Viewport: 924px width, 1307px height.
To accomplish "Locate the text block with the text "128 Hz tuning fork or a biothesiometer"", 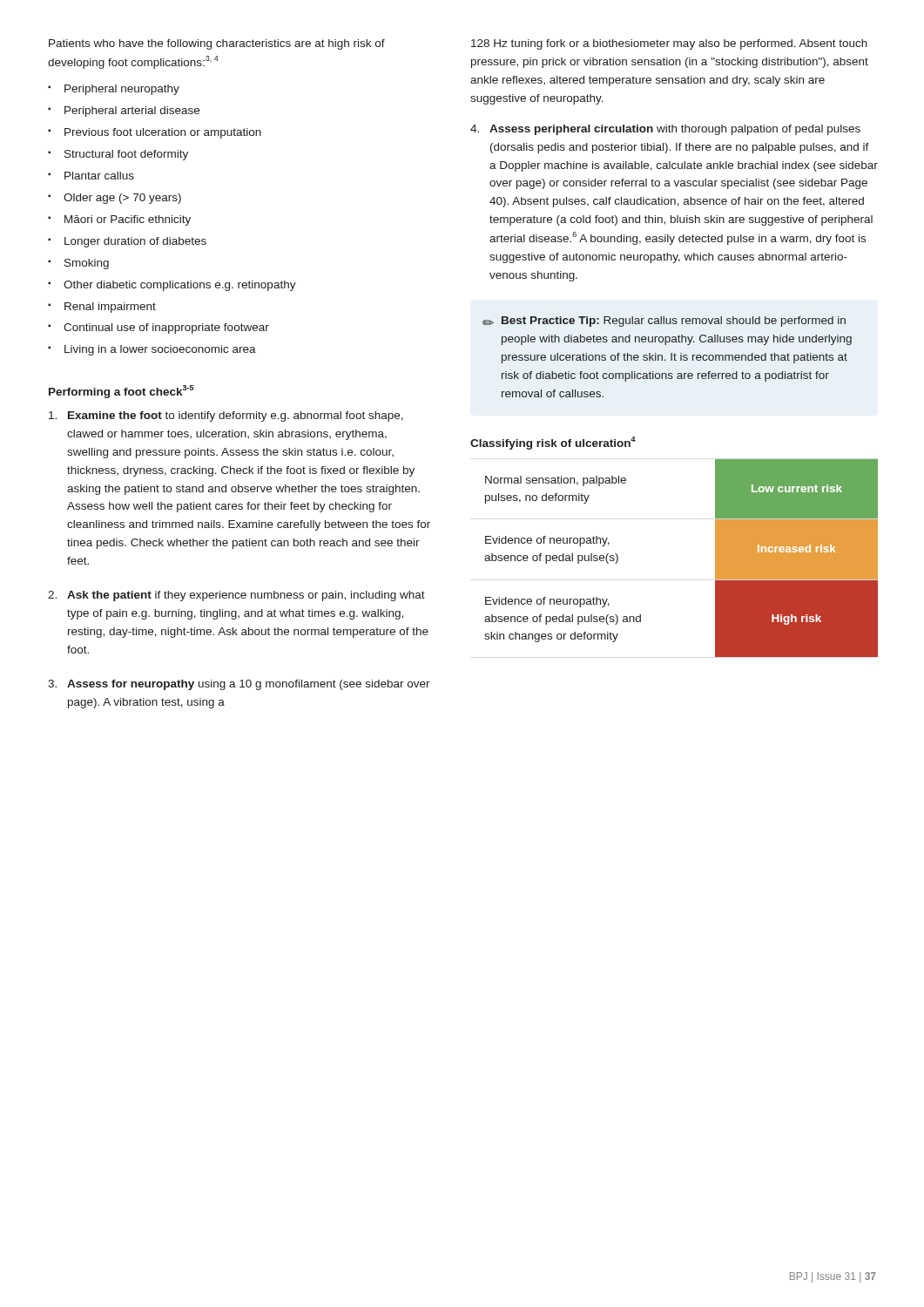I will (x=669, y=70).
